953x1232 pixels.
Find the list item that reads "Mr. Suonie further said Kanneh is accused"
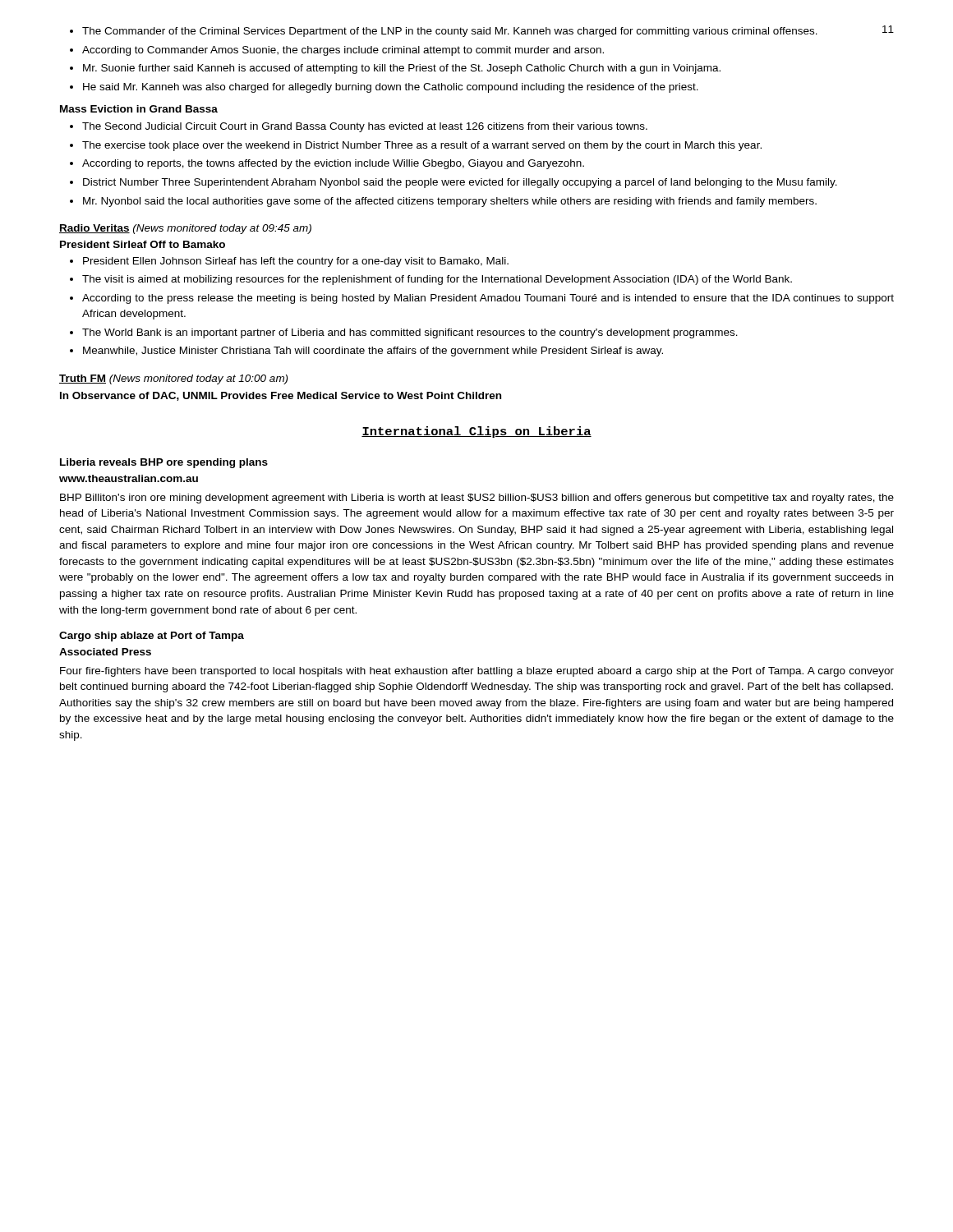point(402,68)
